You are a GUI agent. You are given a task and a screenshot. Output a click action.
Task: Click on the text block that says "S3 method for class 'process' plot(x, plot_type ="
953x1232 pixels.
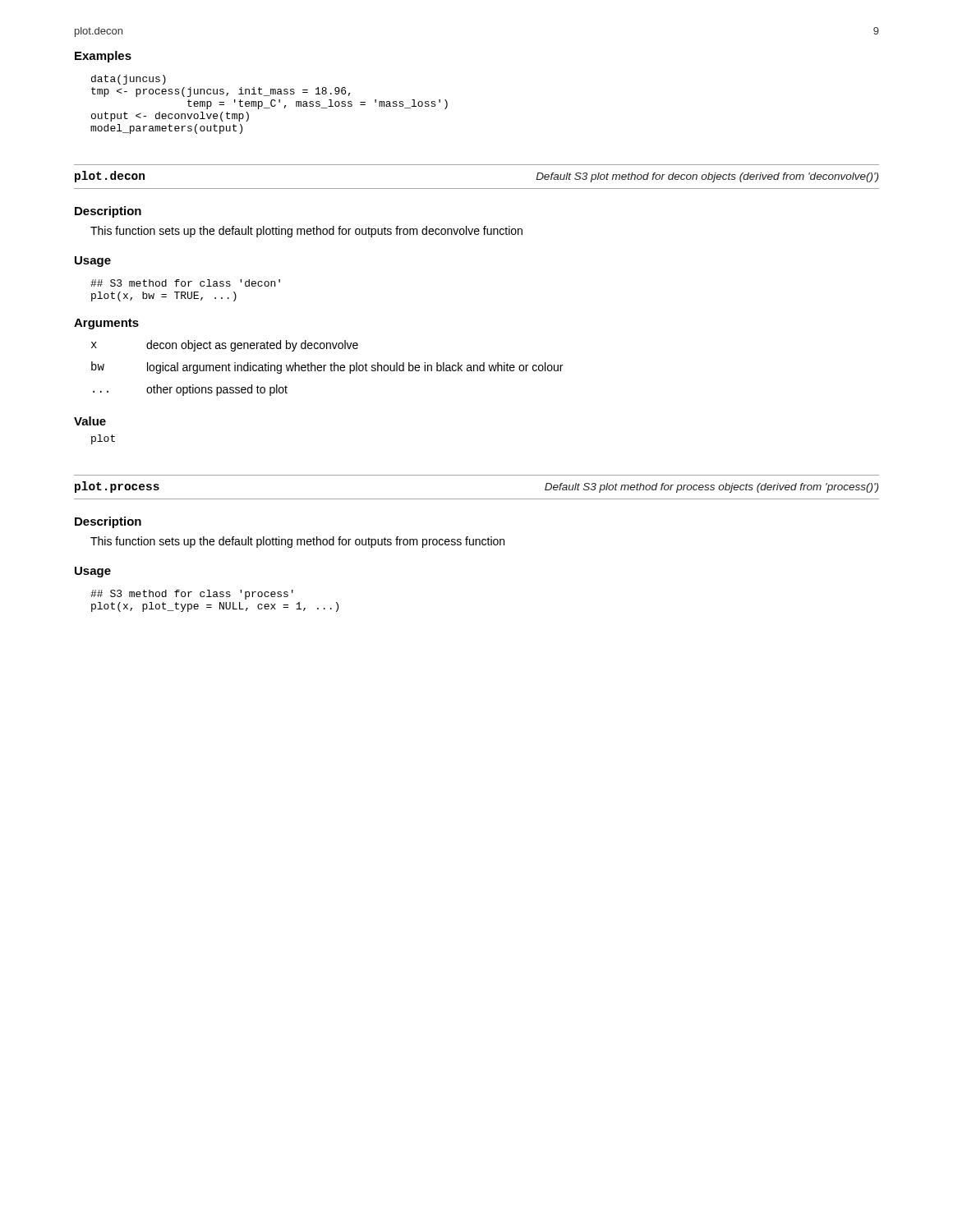192,595
